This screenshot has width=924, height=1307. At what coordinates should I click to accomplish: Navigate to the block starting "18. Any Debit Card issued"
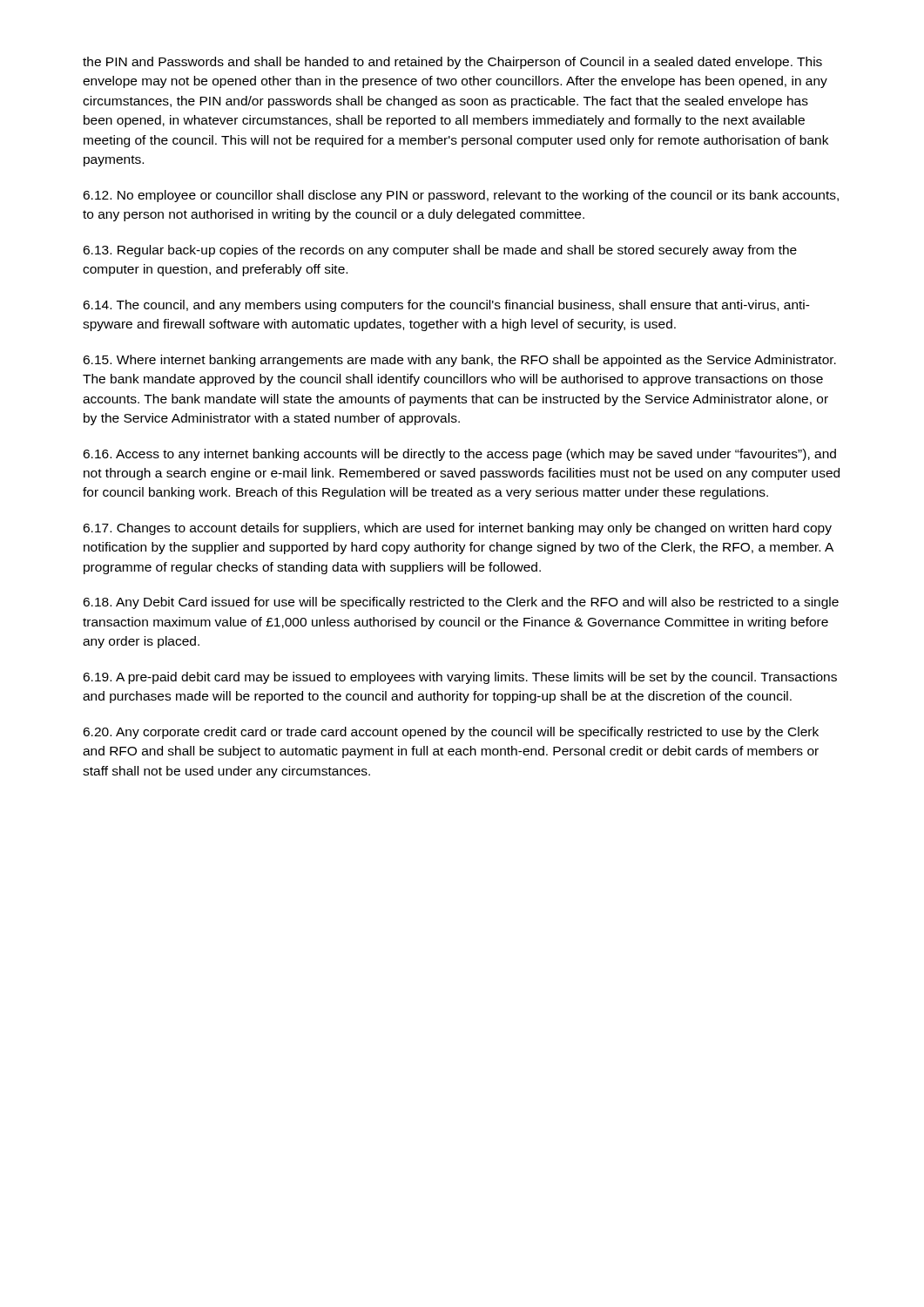[461, 622]
